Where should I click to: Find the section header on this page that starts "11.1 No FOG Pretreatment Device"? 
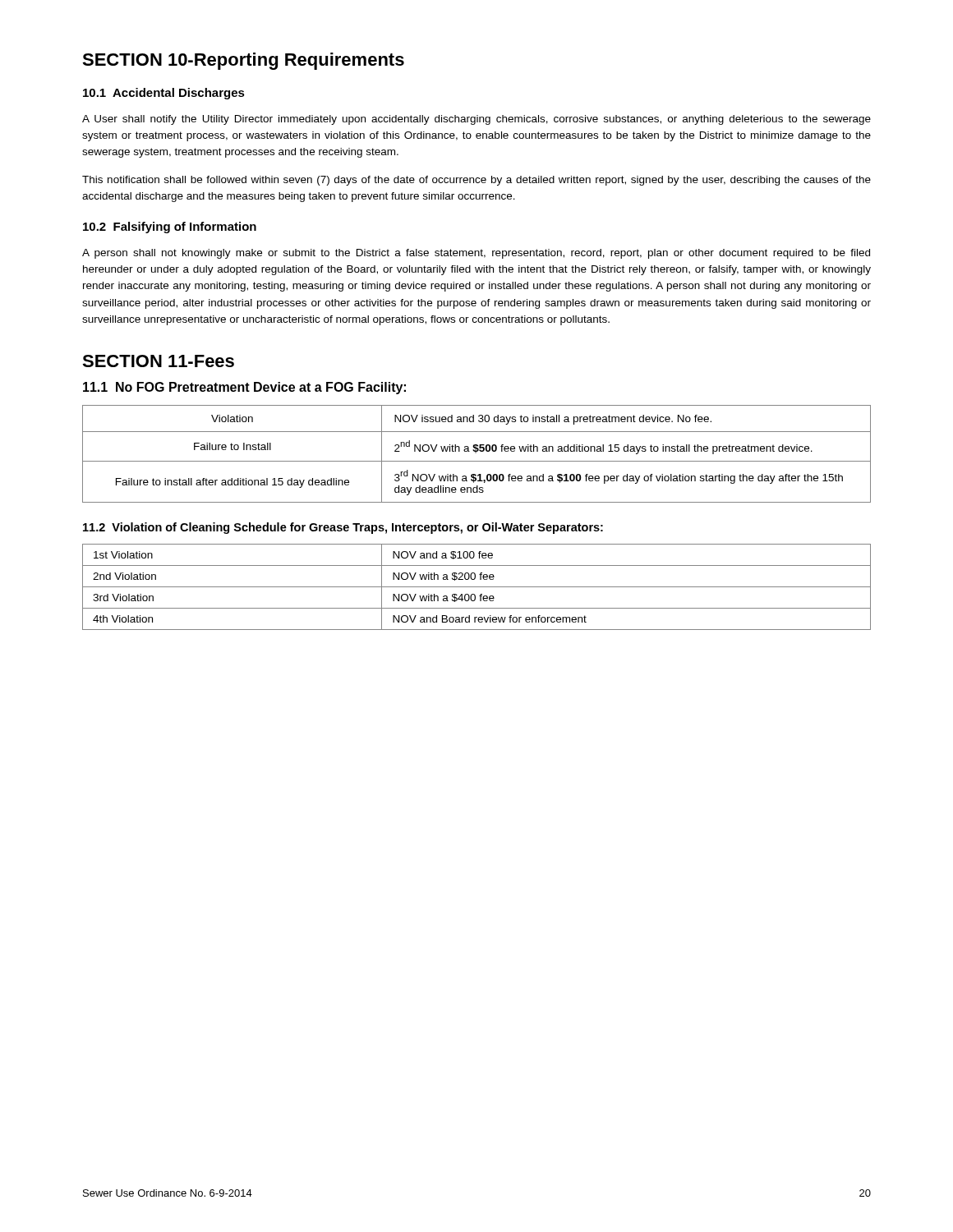(244, 388)
